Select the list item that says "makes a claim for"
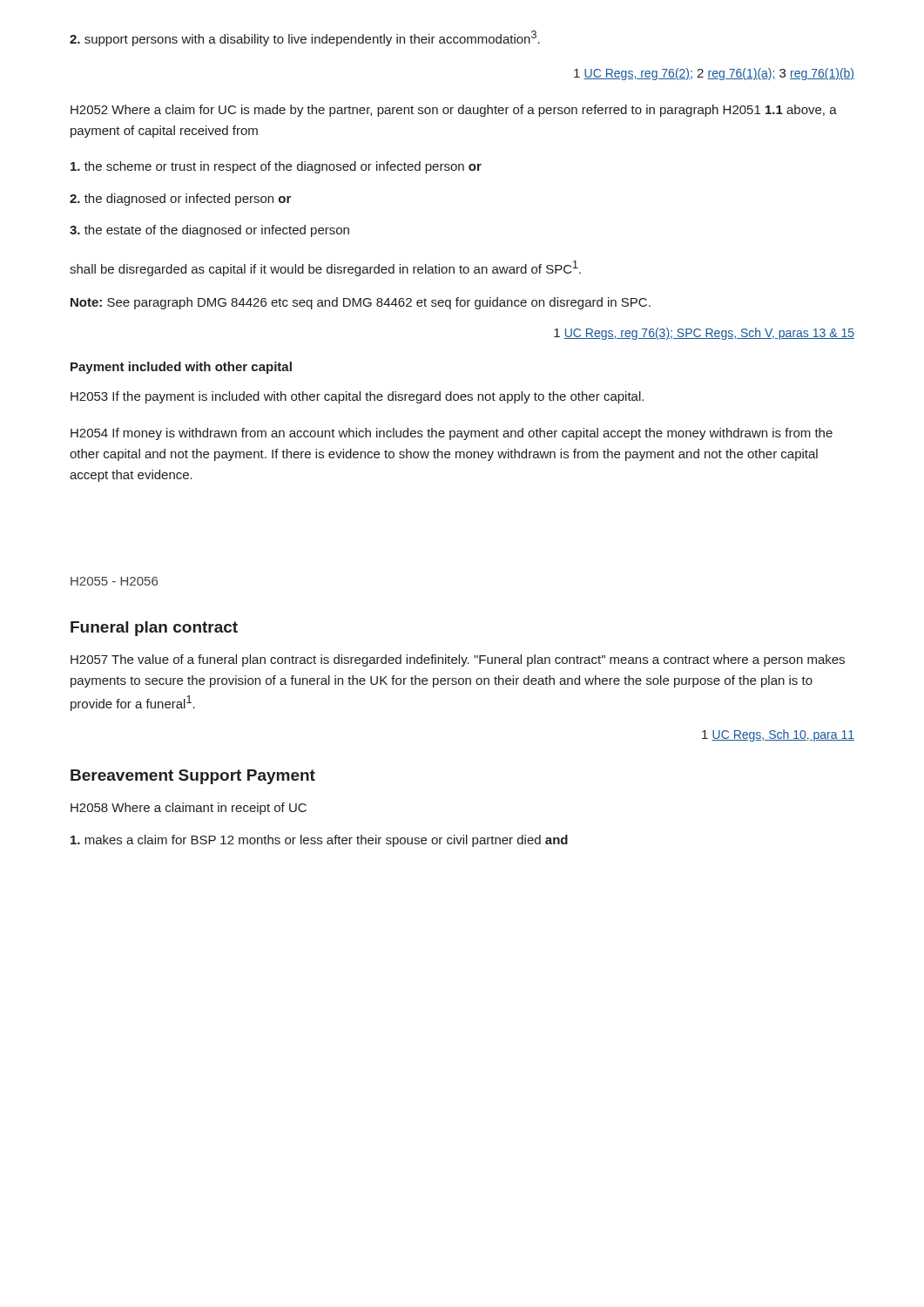This screenshot has width=924, height=1307. coord(319,839)
